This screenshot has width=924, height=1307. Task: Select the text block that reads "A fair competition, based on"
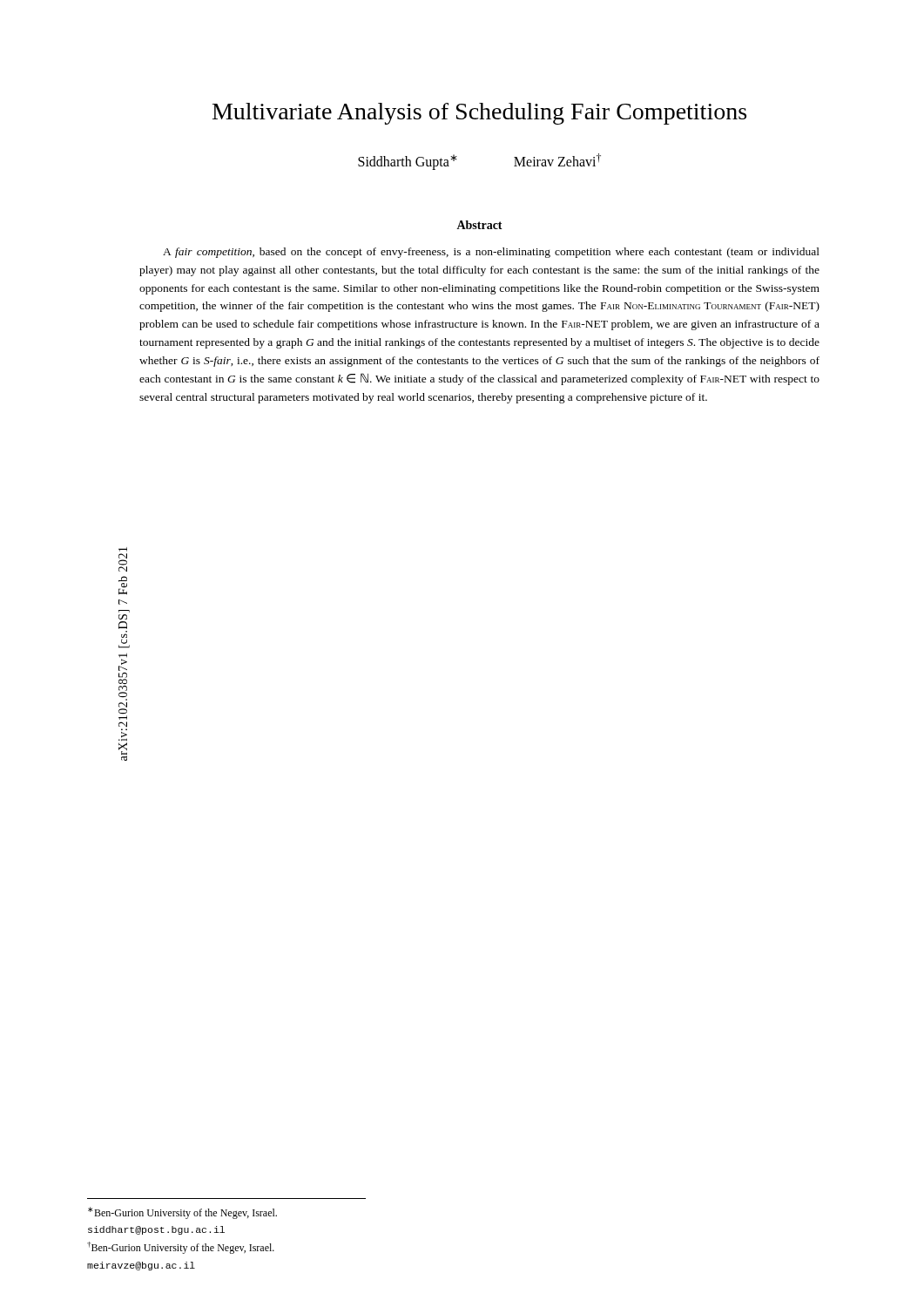click(479, 324)
